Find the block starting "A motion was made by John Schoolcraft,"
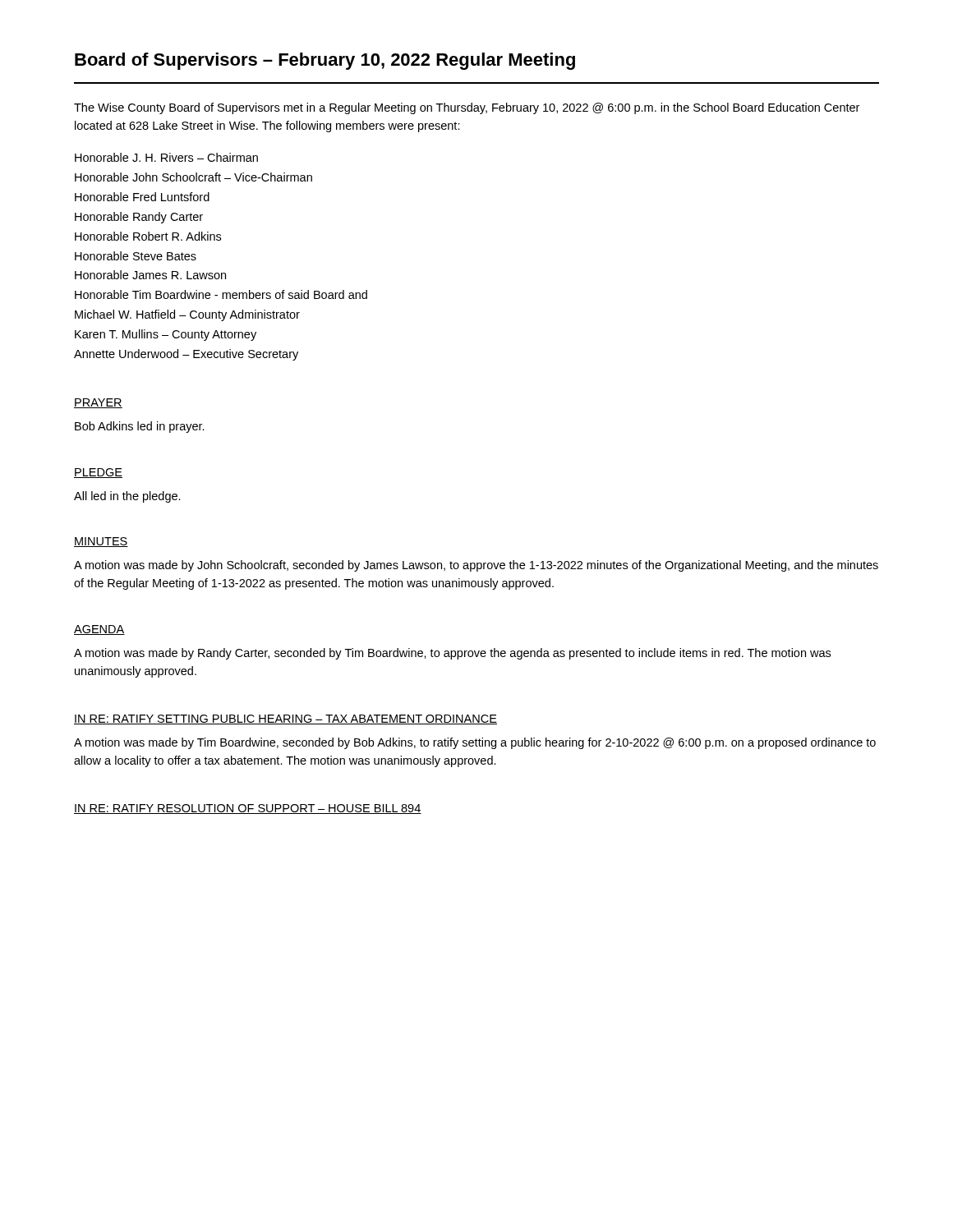 pyautogui.click(x=476, y=574)
